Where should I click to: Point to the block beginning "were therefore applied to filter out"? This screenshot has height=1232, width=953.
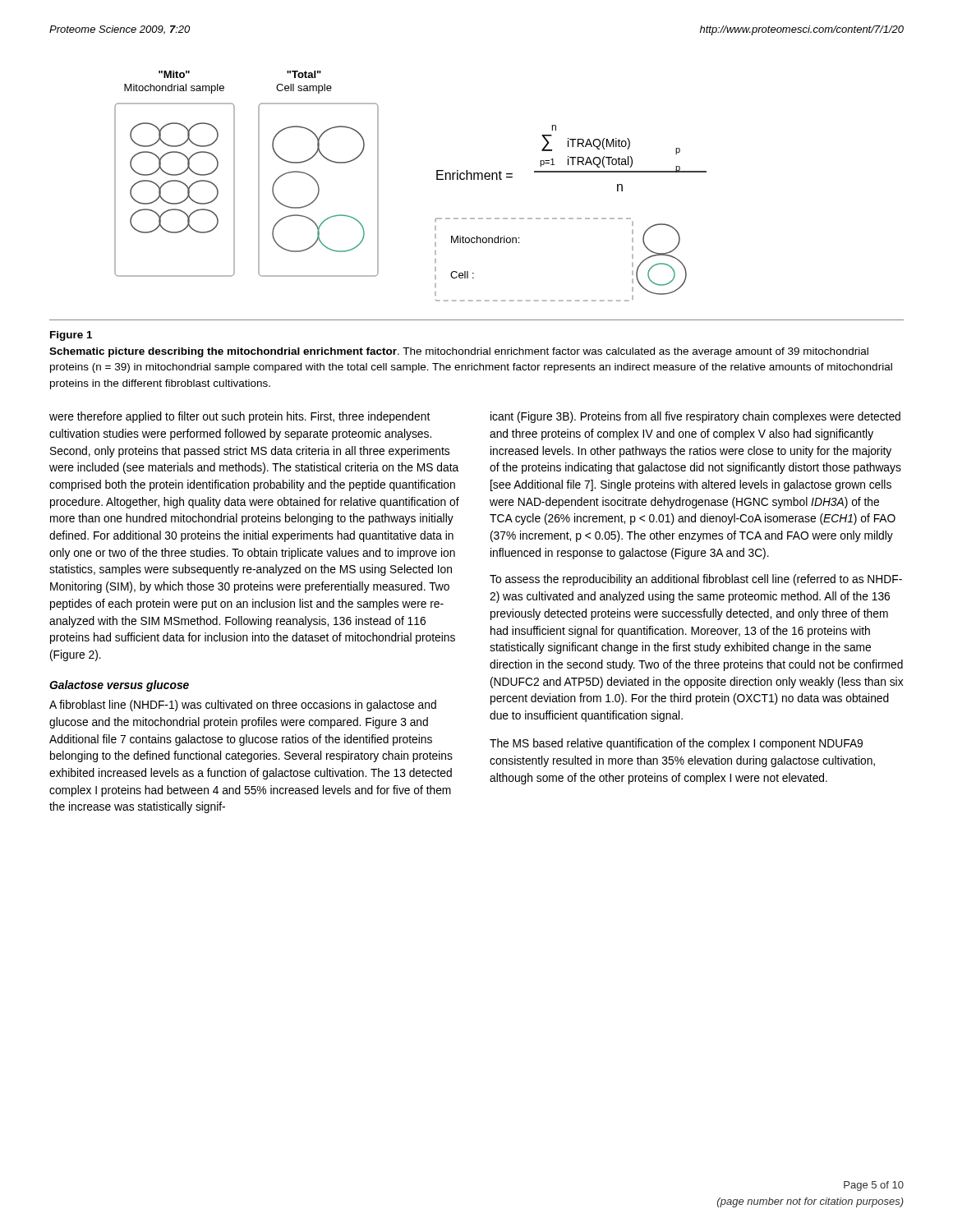pos(256,612)
